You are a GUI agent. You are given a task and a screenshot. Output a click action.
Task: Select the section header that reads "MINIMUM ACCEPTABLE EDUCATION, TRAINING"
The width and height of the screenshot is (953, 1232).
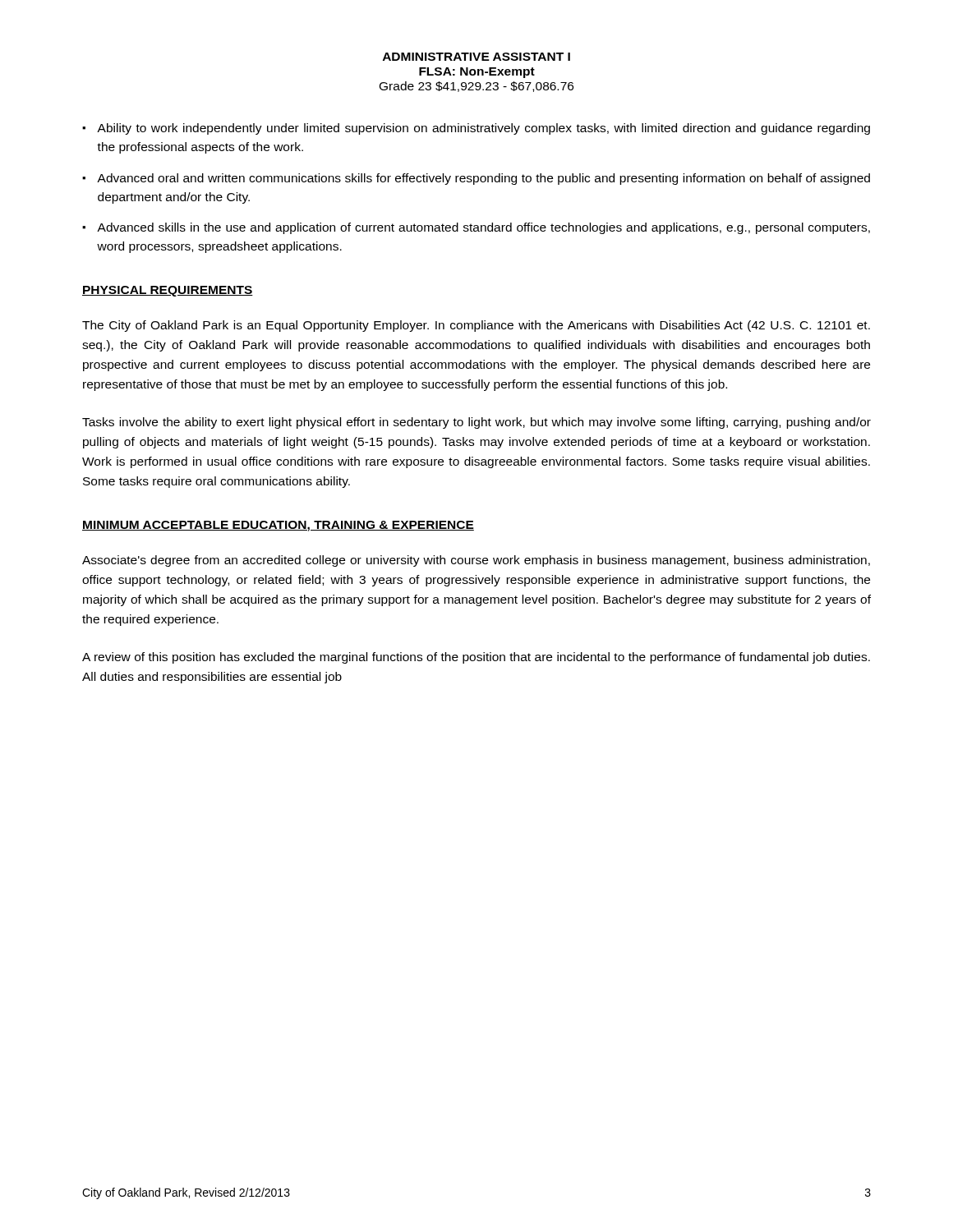pos(278,524)
